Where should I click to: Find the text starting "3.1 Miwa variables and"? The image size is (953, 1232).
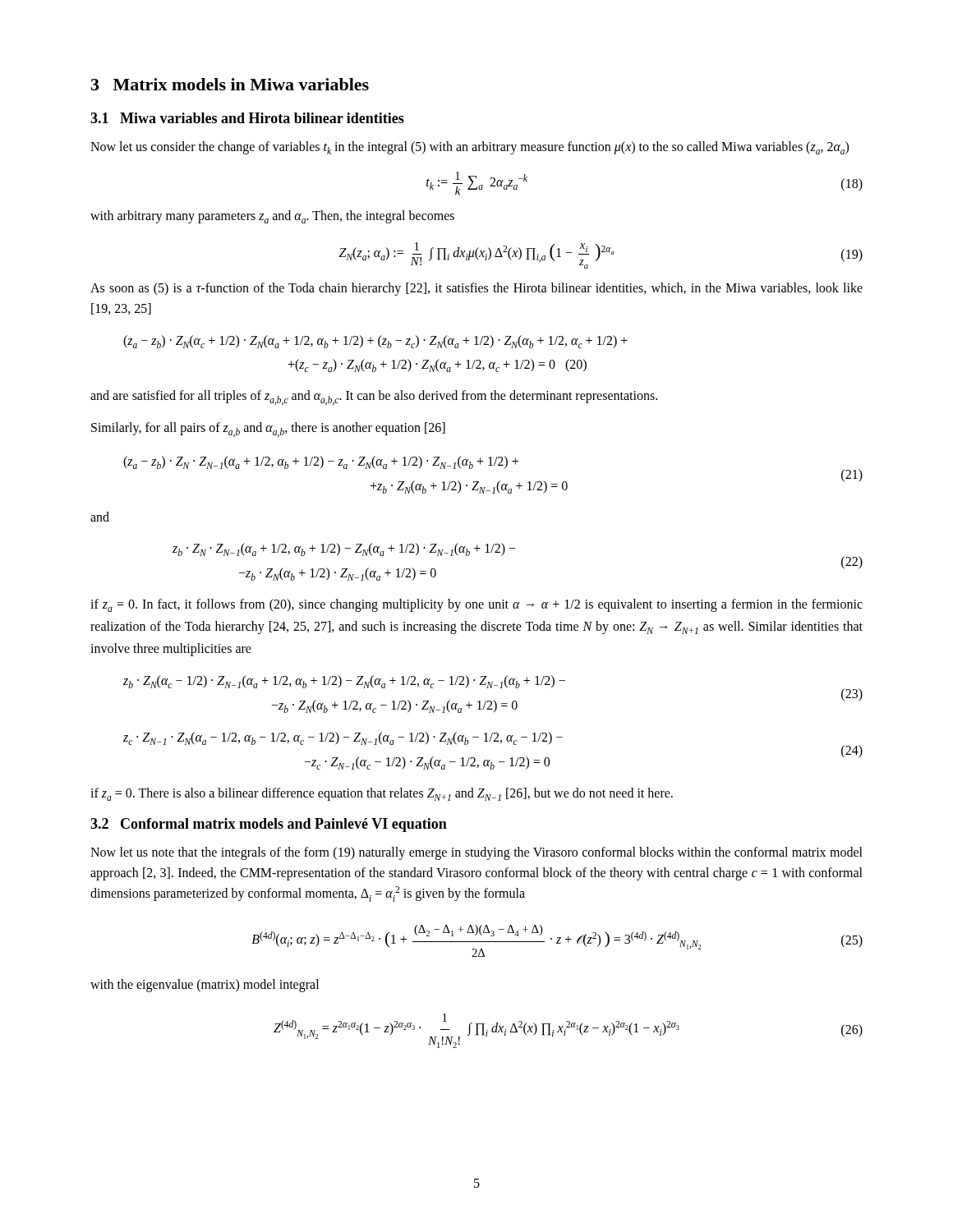(x=247, y=118)
